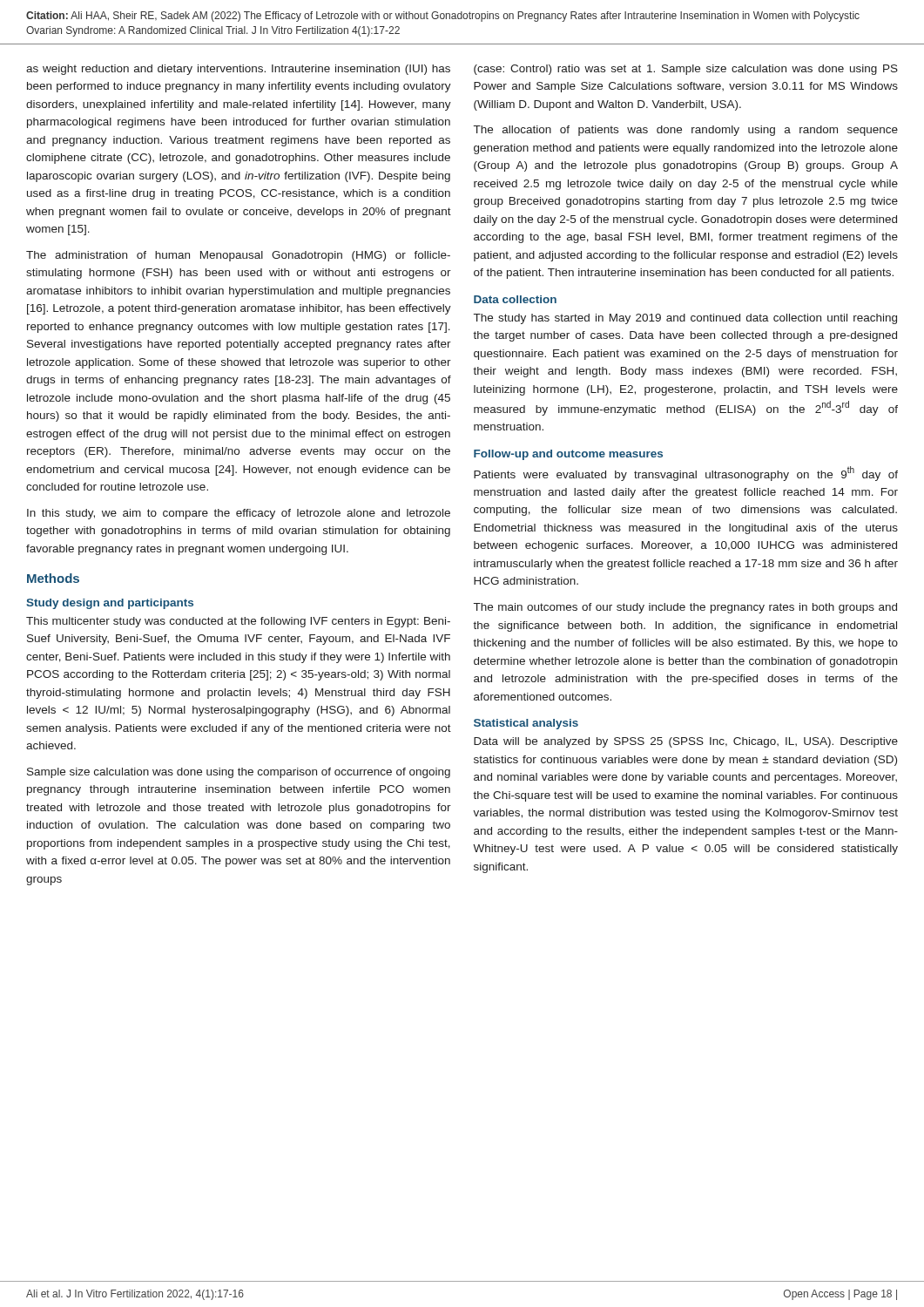Find the region starting "Sample size calculation"
Image resolution: width=924 pixels, height=1307 pixels.
pos(238,826)
